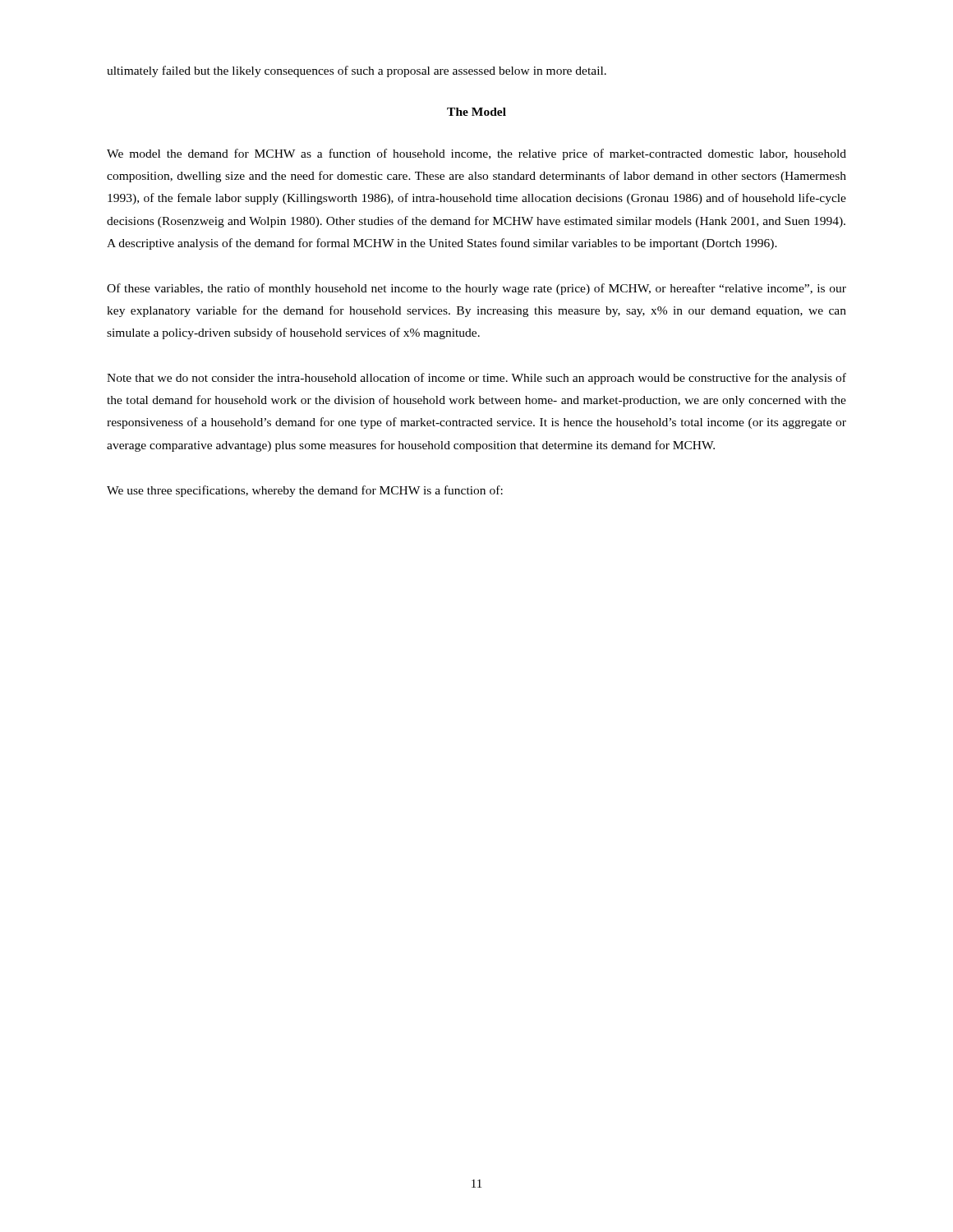Find the text block that reads "ultimately failed but the likely consequences of such"
The height and width of the screenshot is (1232, 953).
coord(476,70)
